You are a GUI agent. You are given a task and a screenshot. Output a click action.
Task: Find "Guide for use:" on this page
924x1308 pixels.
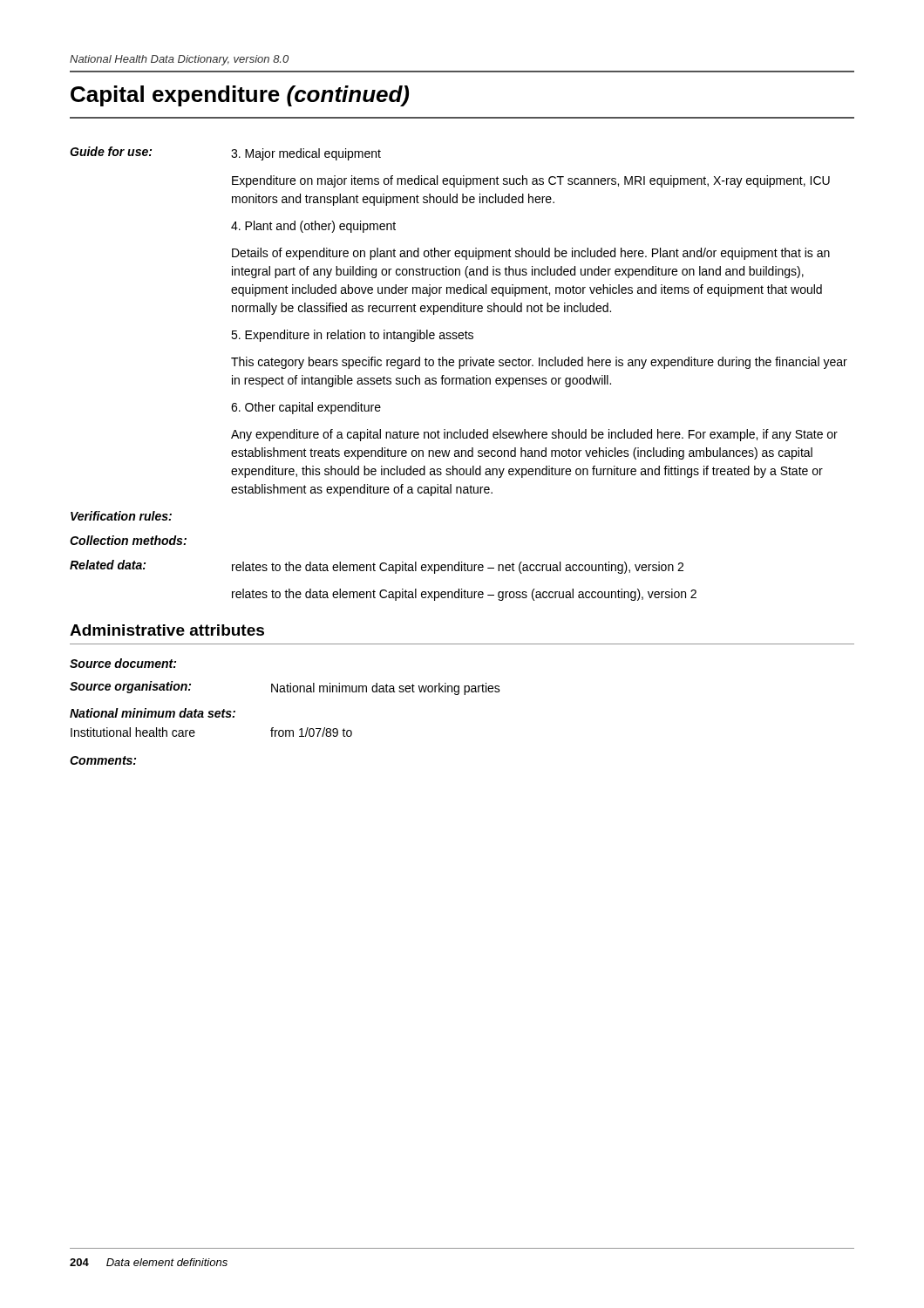[x=111, y=152]
